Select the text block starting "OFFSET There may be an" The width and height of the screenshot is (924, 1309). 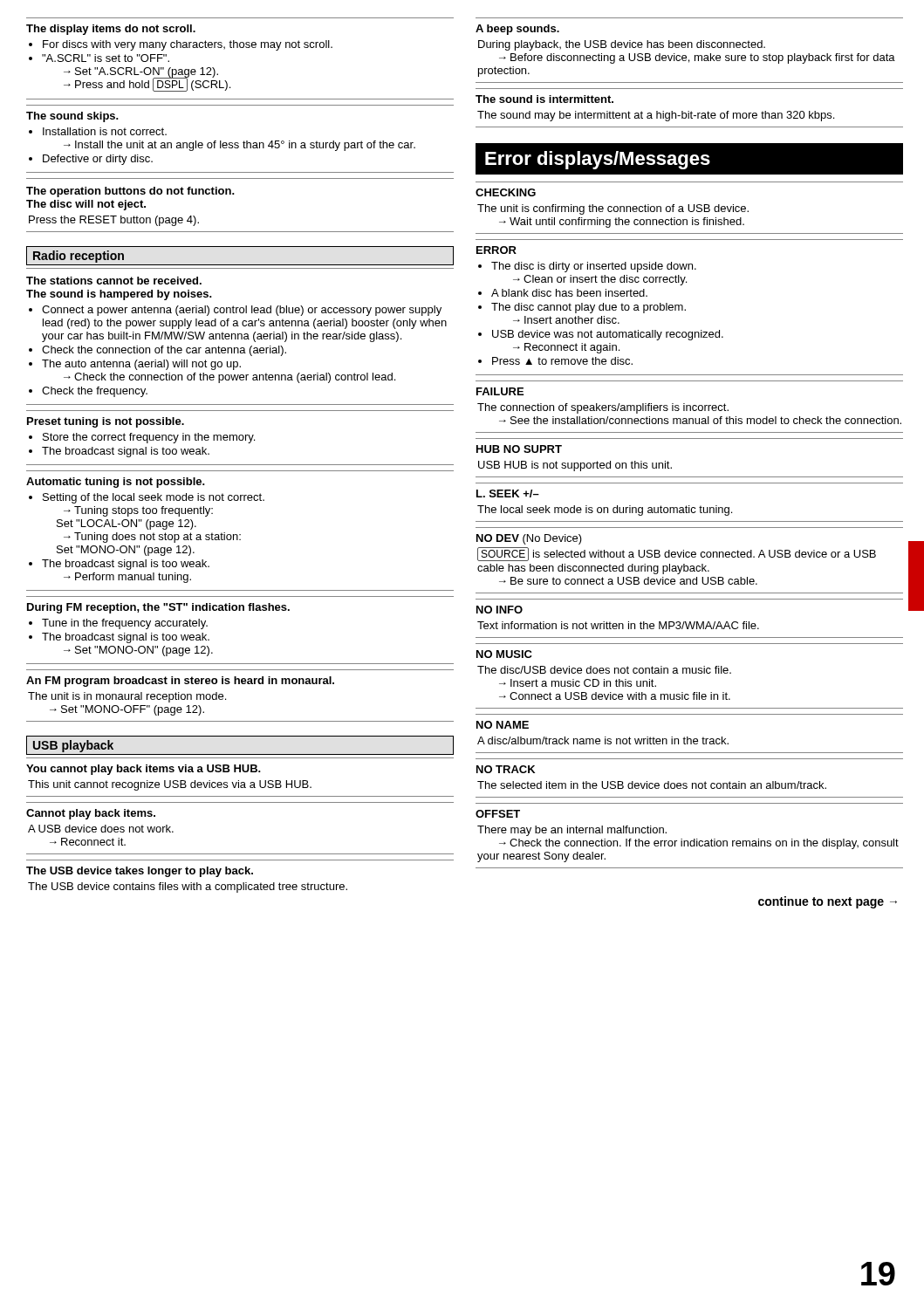tap(689, 835)
